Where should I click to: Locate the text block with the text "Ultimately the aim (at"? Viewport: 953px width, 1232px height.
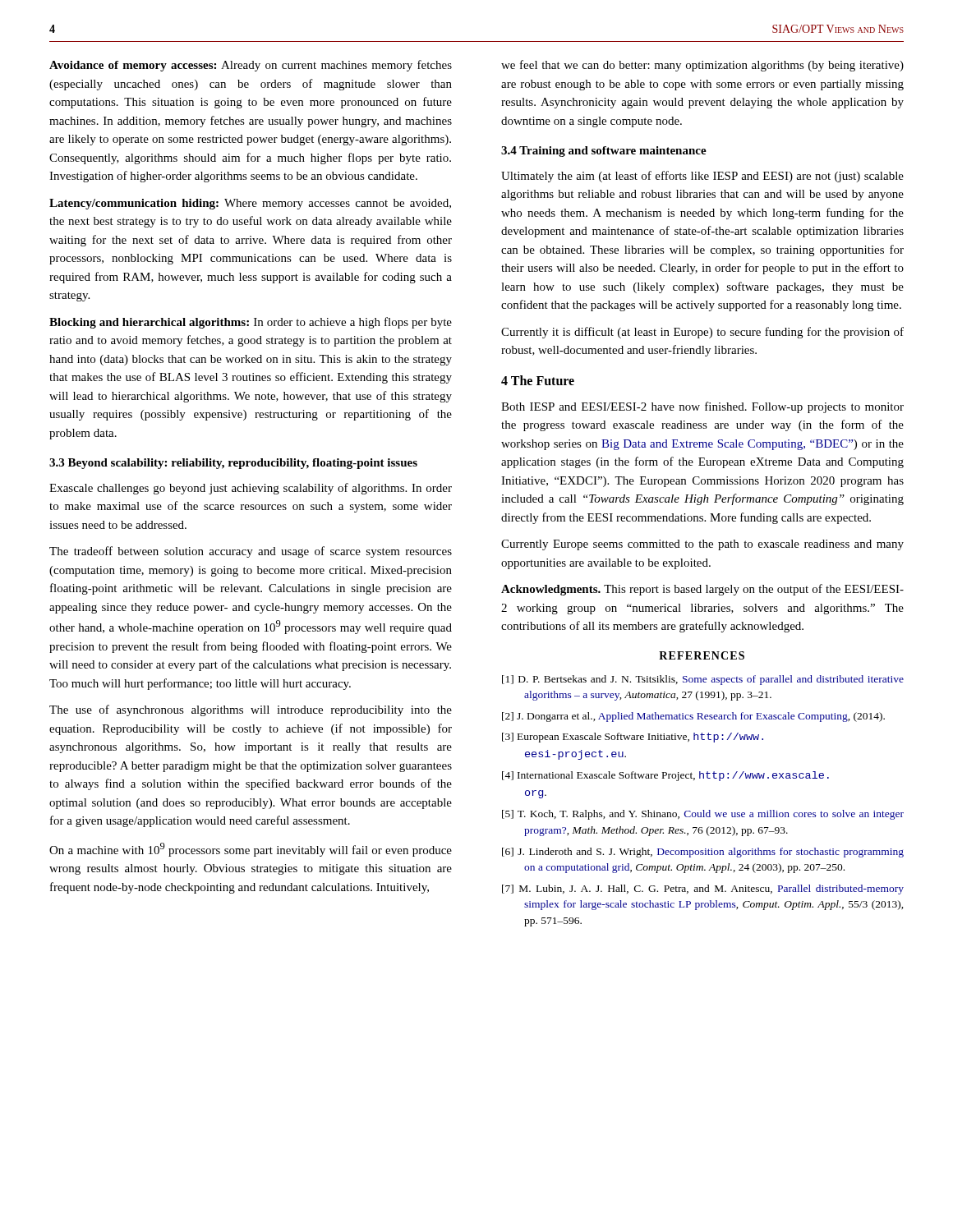(702, 240)
